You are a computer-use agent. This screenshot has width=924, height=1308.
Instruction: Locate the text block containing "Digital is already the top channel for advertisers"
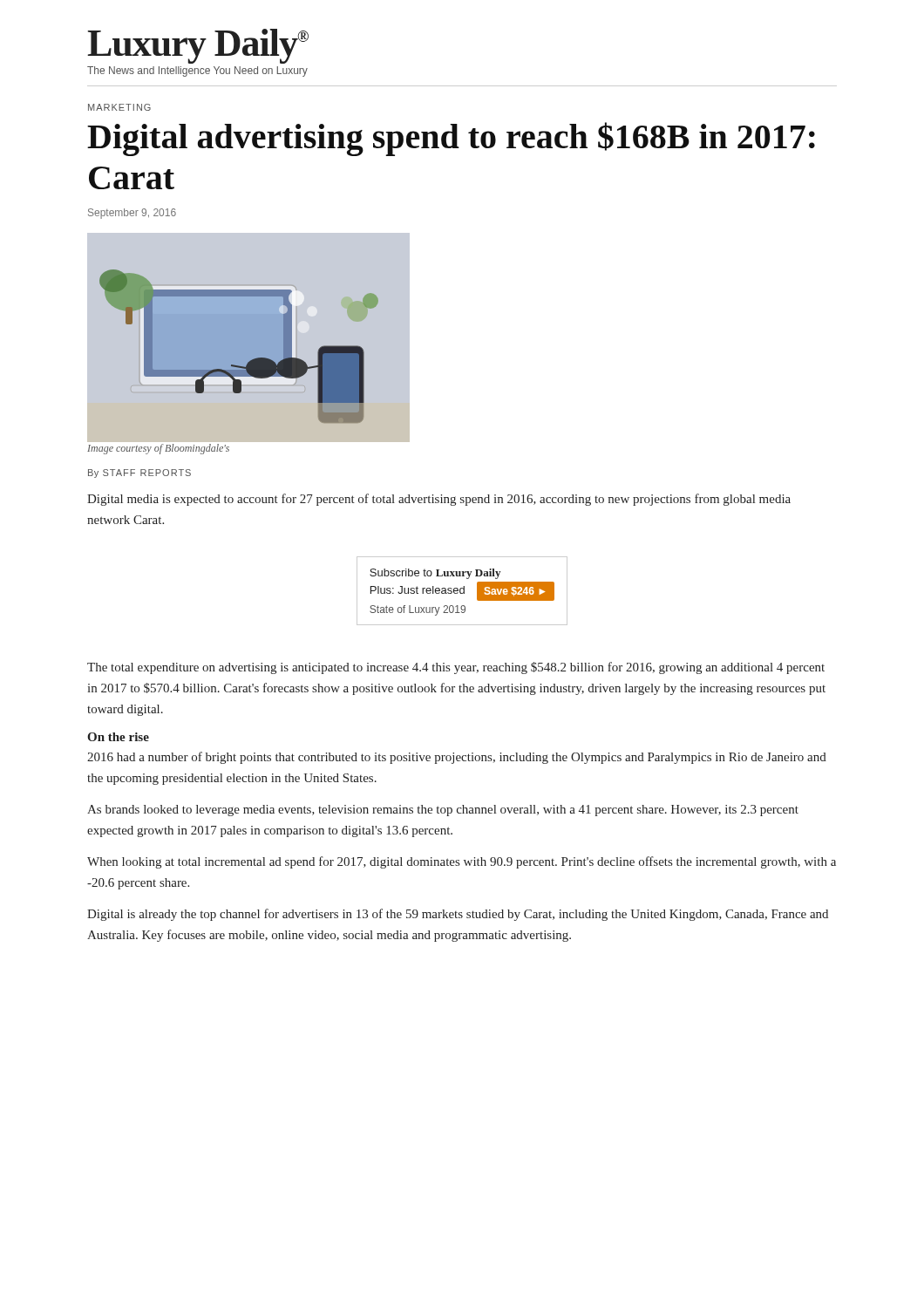458,925
